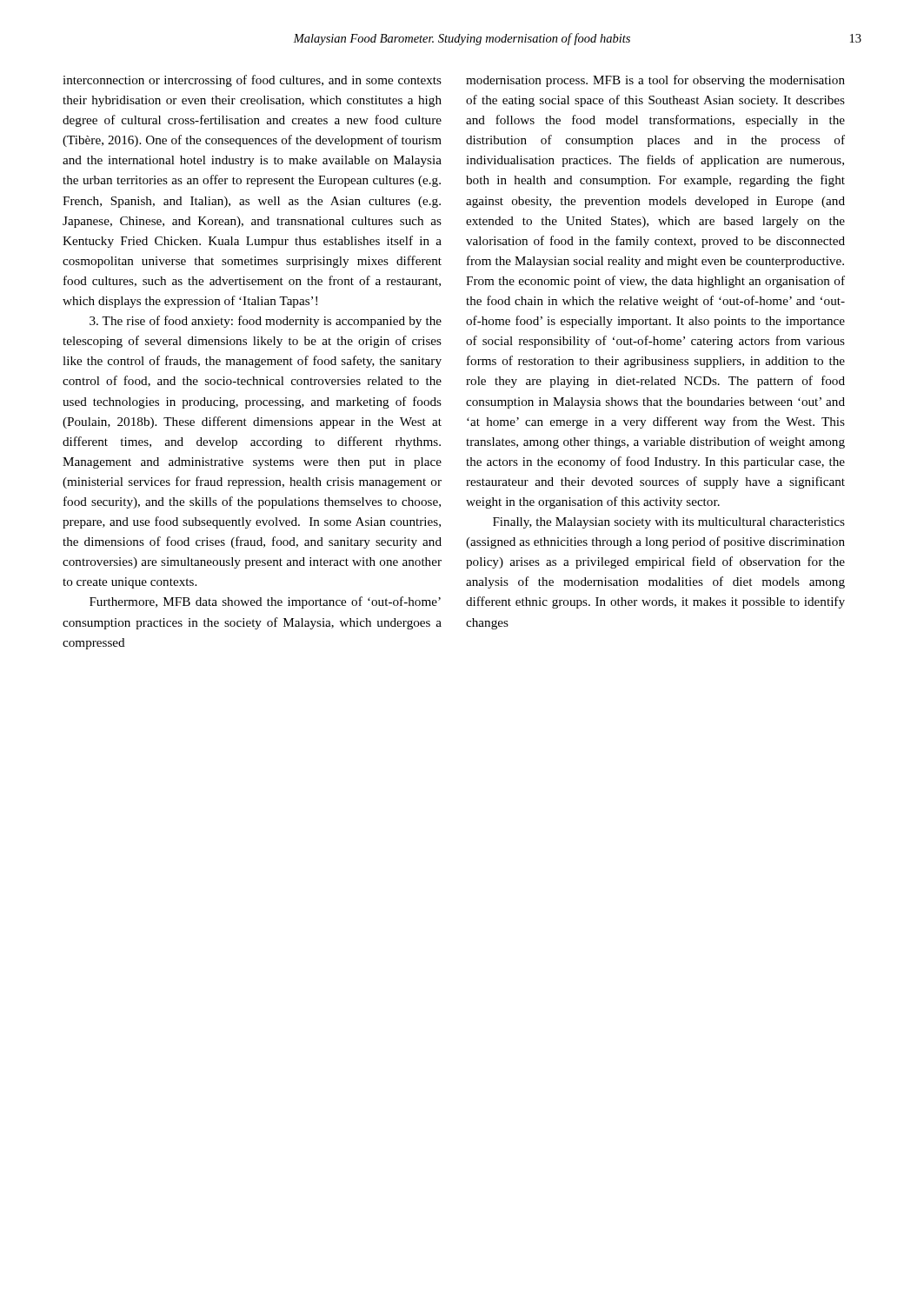Point to the block beginning "Furthermore, MFB data showed the importance"
The height and width of the screenshot is (1304, 924).
pos(252,622)
